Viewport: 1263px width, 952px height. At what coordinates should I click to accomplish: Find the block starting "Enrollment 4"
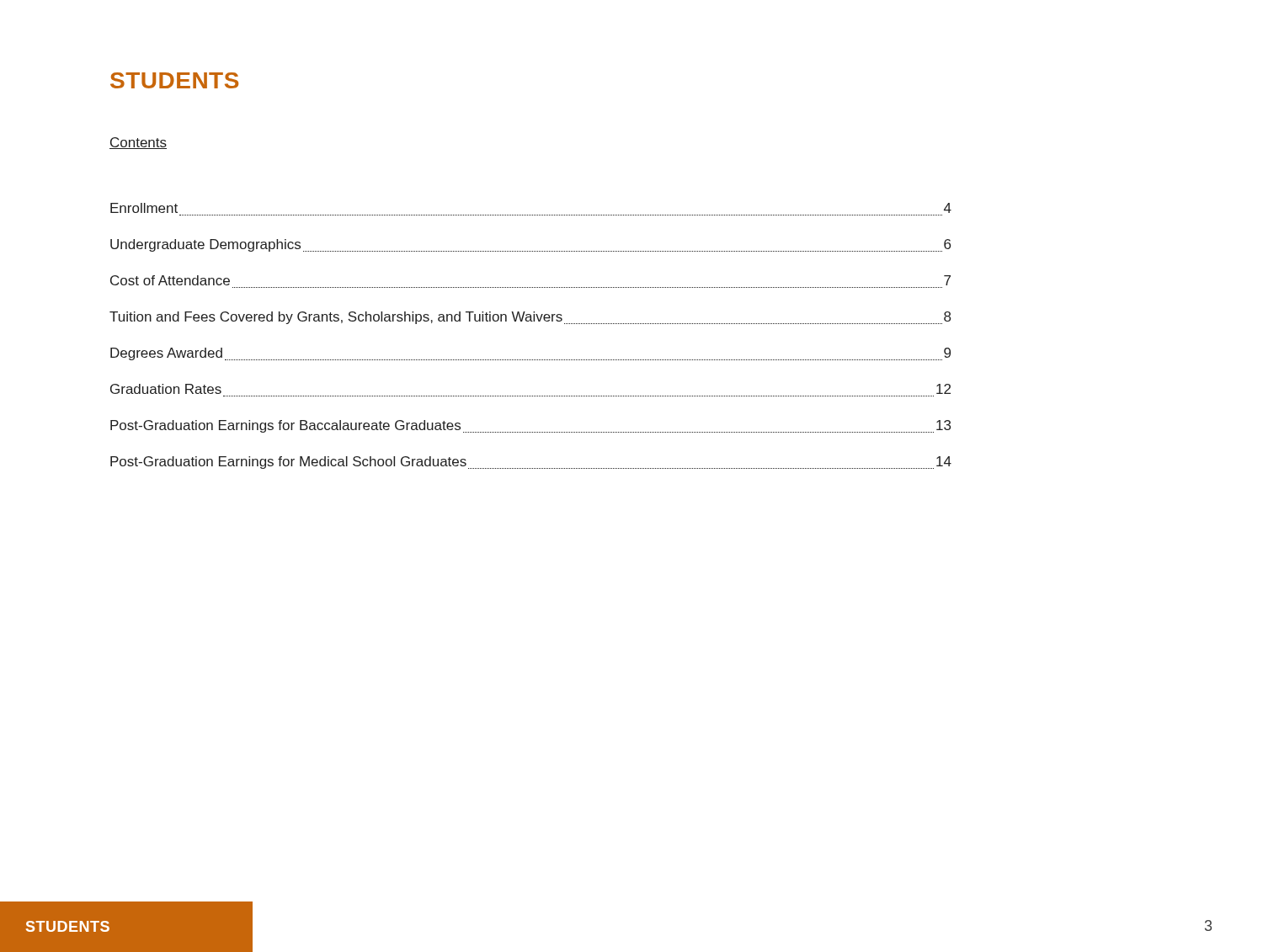click(530, 209)
